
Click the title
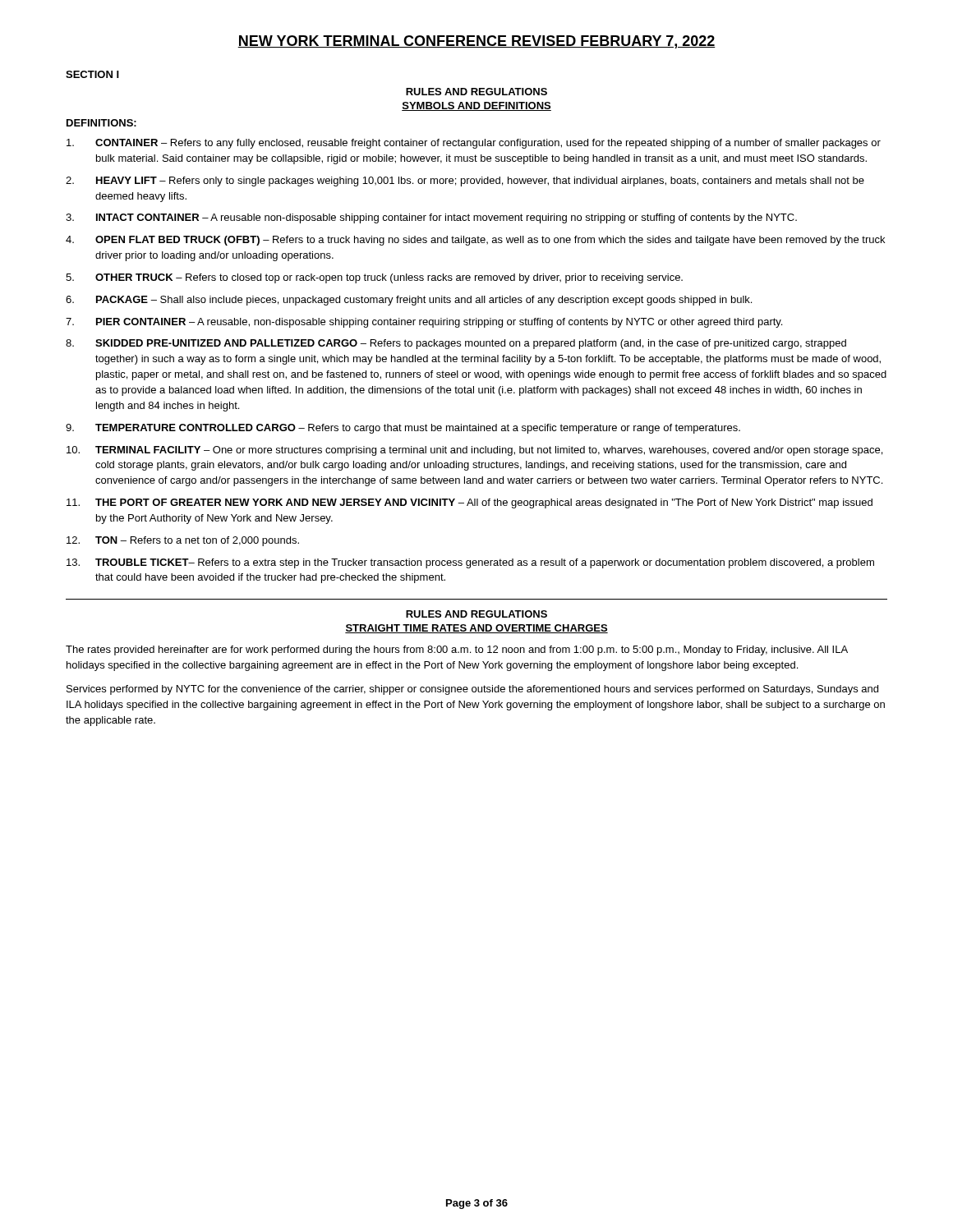(476, 42)
